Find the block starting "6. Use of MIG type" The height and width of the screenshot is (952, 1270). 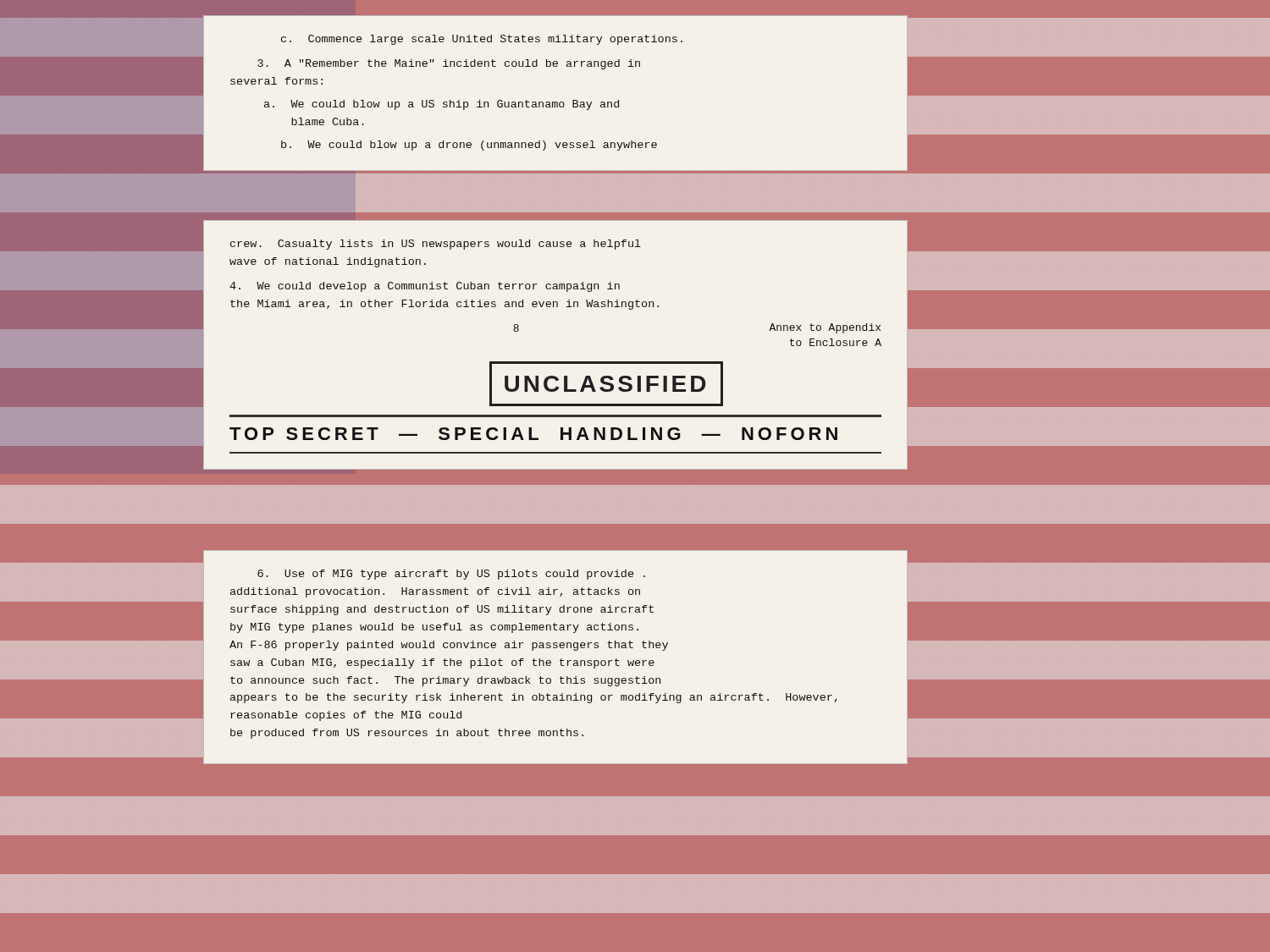pyautogui.click(x=535, y=654)
